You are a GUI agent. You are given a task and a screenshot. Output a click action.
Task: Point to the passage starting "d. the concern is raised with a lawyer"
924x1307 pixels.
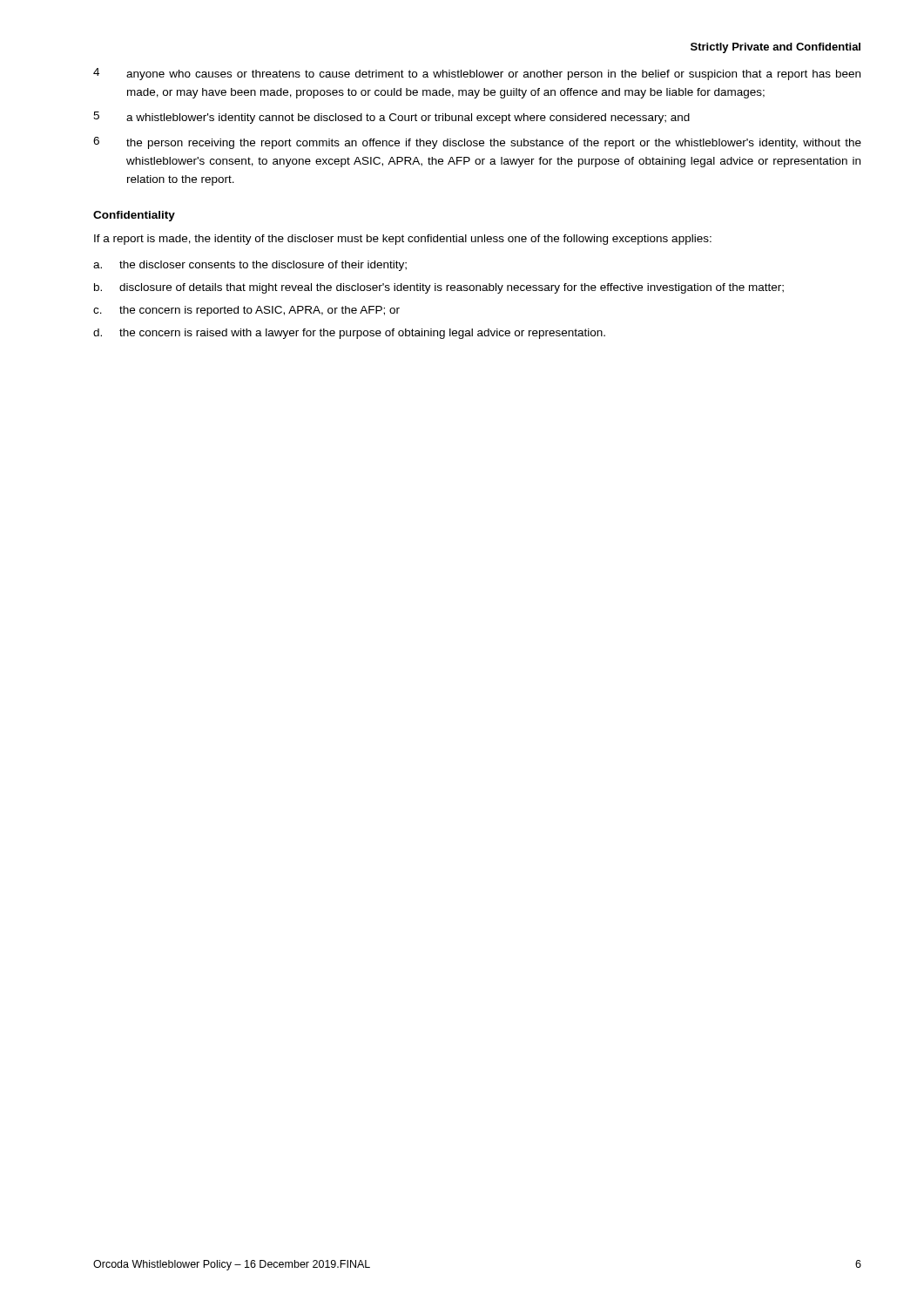coord(477,333)
